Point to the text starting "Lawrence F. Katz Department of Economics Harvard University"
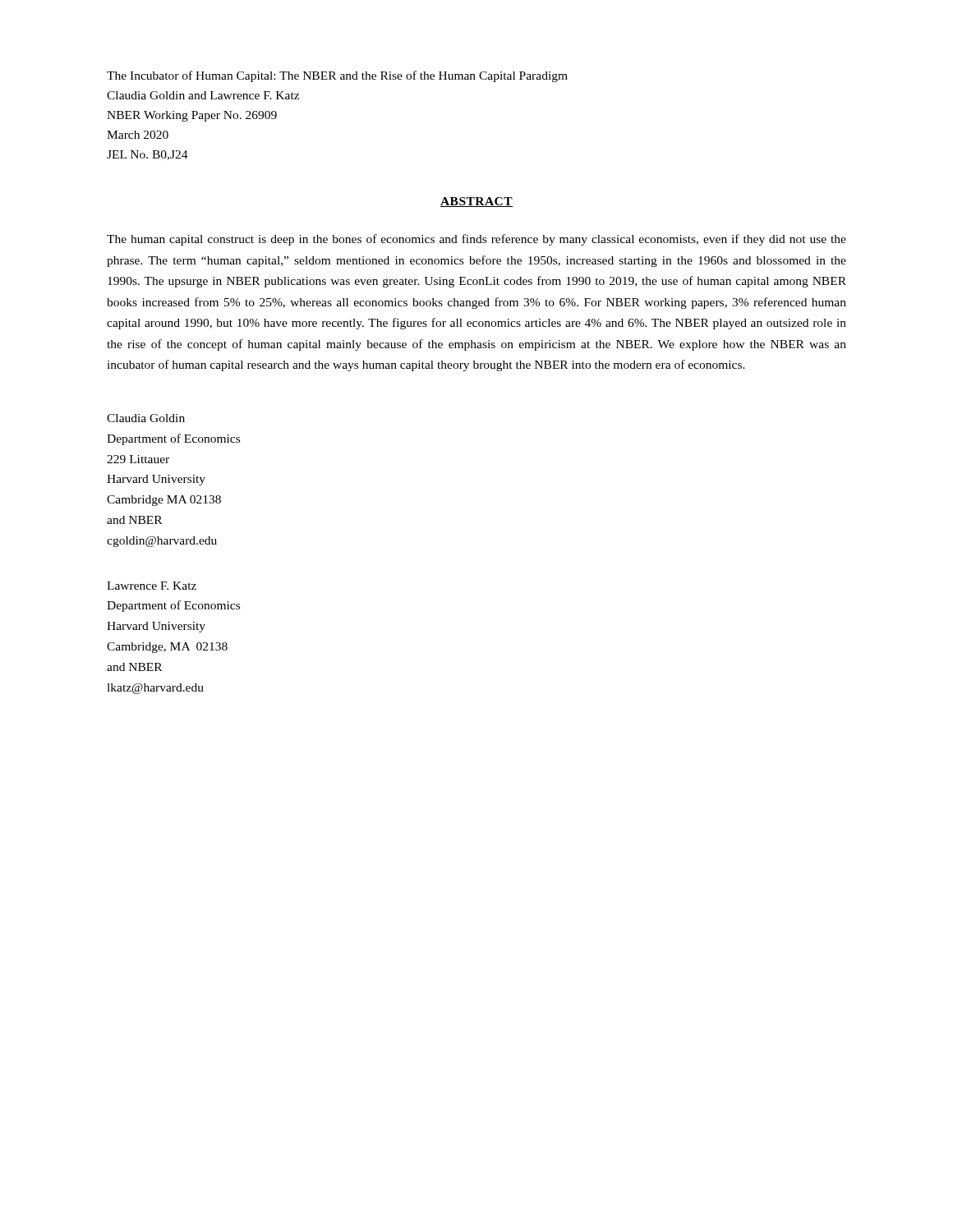953x1232 pixels. (174, 636)
